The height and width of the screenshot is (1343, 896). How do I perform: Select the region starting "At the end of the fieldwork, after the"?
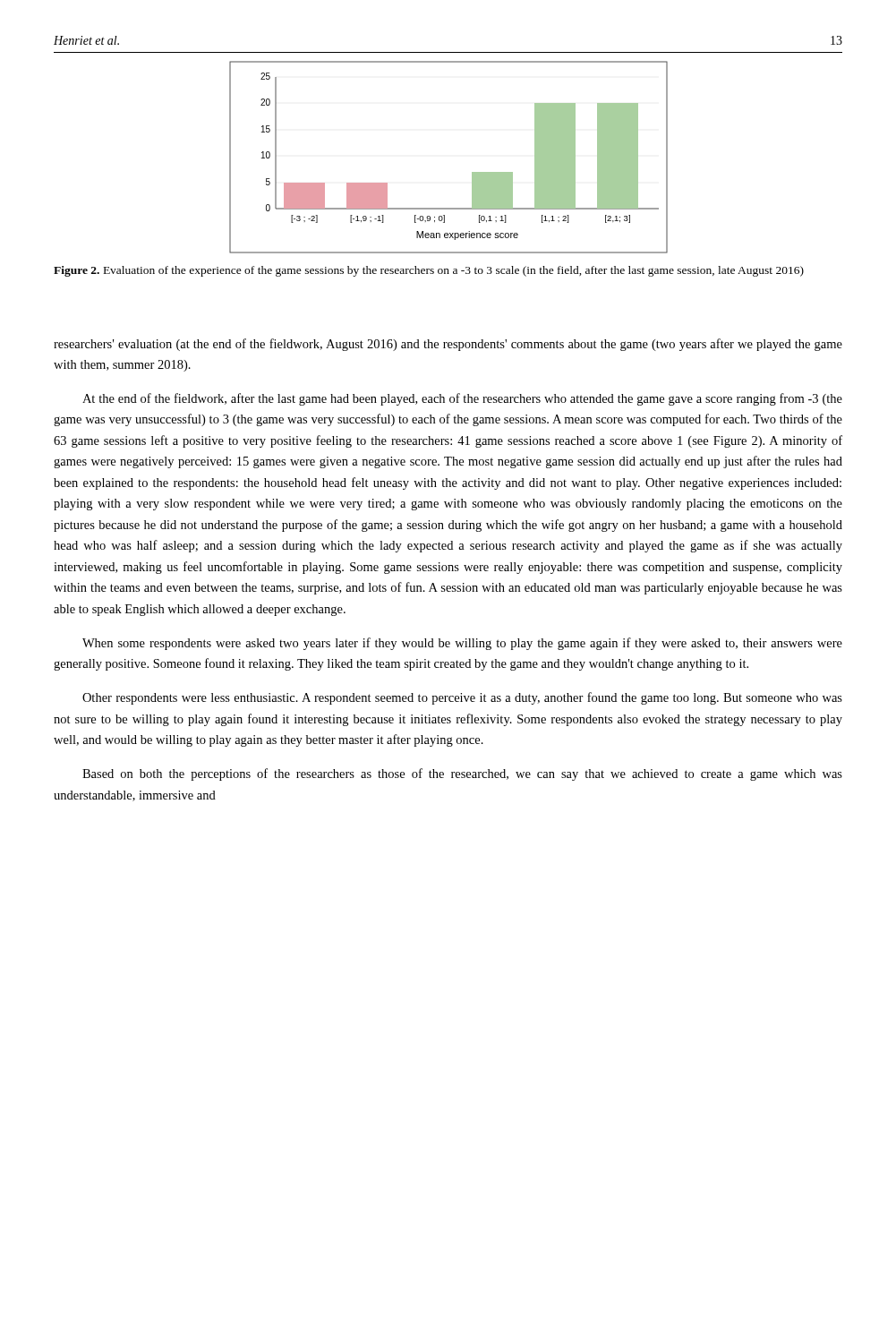pyautogui.click(x=448, y=504)
